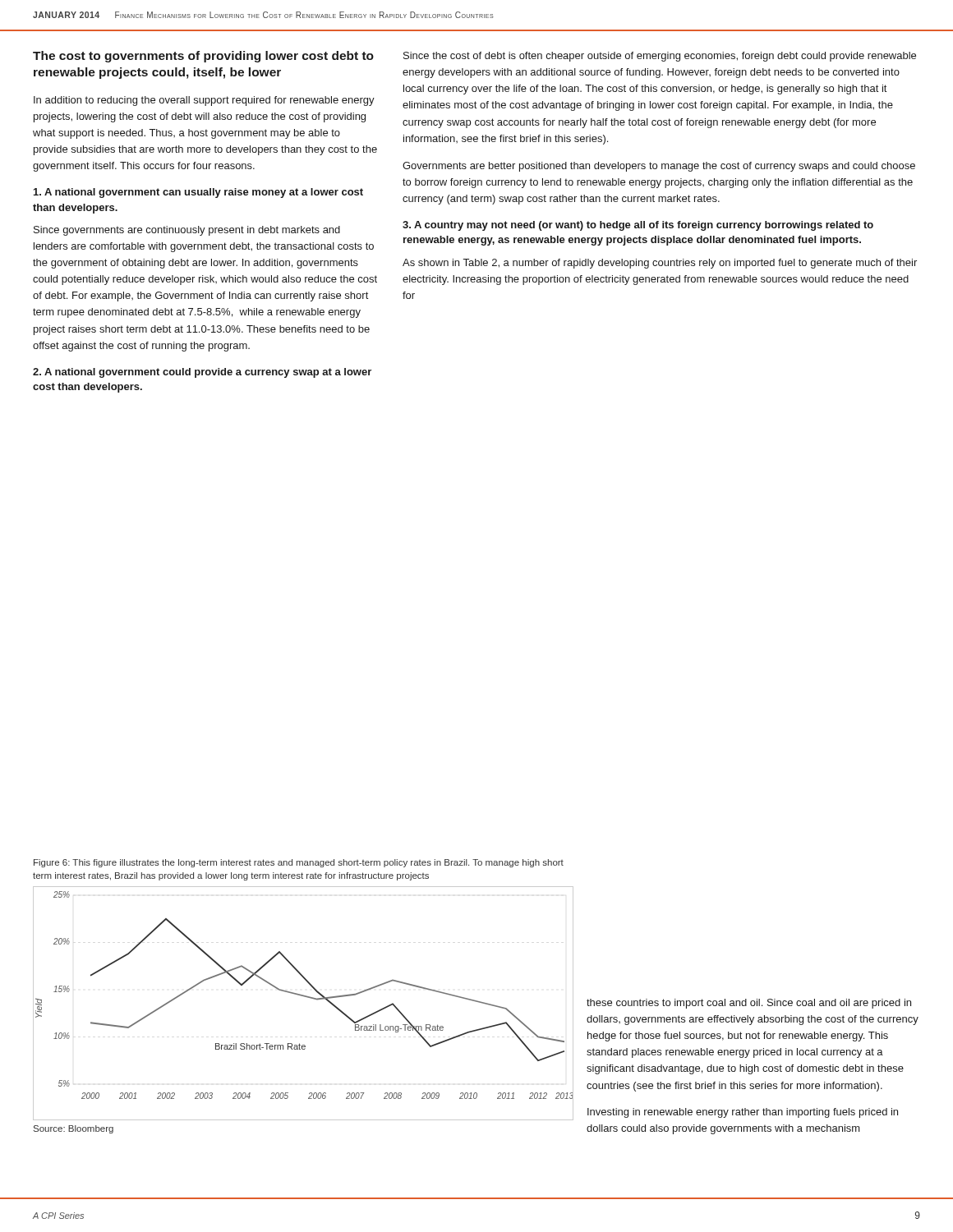953x1232 pixels.
Task: Find "Source: Bloomberg" on this page
Action: tap(73, 1129)
